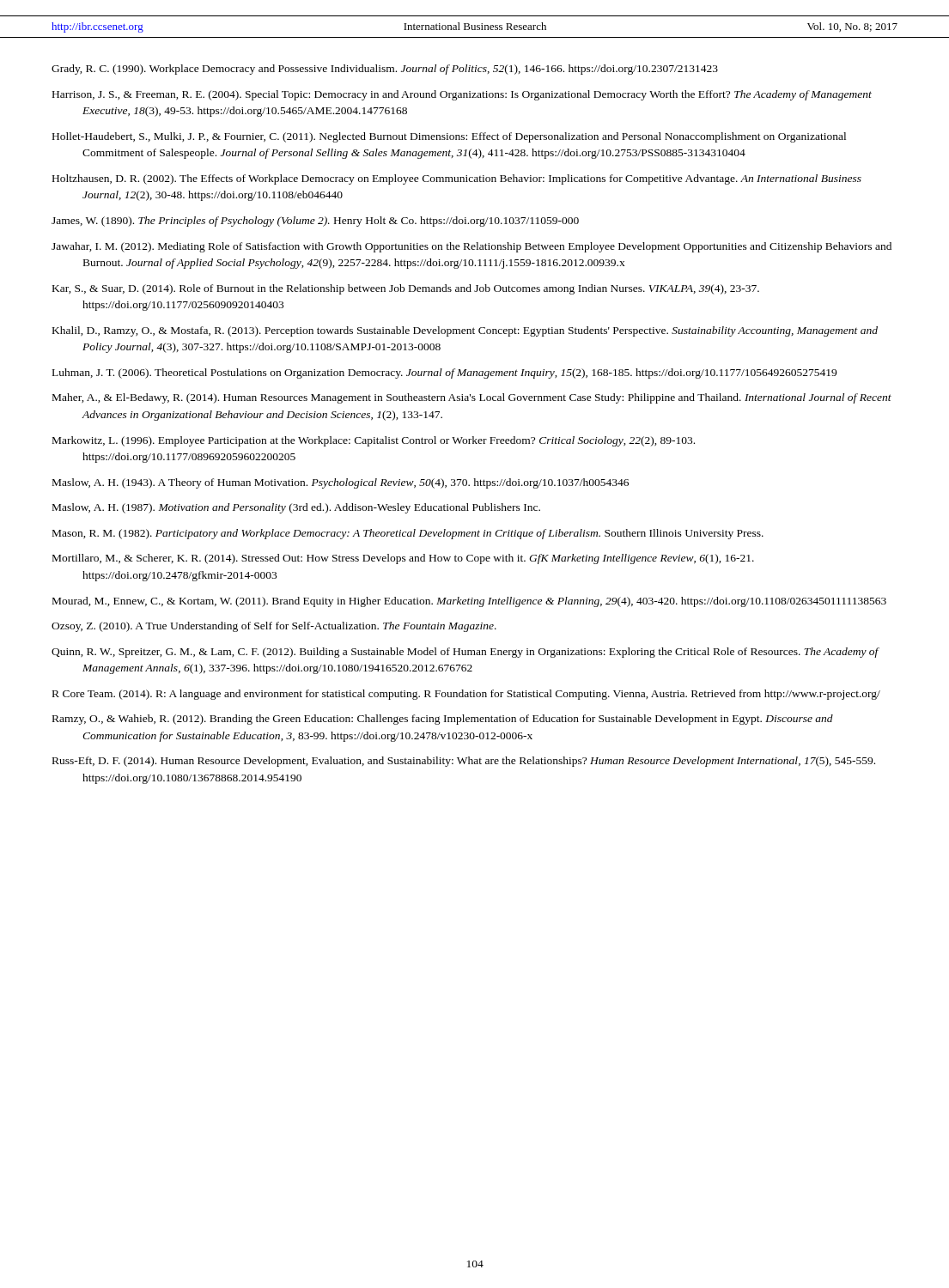The image size is (949, 1288).
Task: Find the block on this page that starts "Quinn, R. W., Spreitzer, G. M., &"
Action: click(465, 659)
